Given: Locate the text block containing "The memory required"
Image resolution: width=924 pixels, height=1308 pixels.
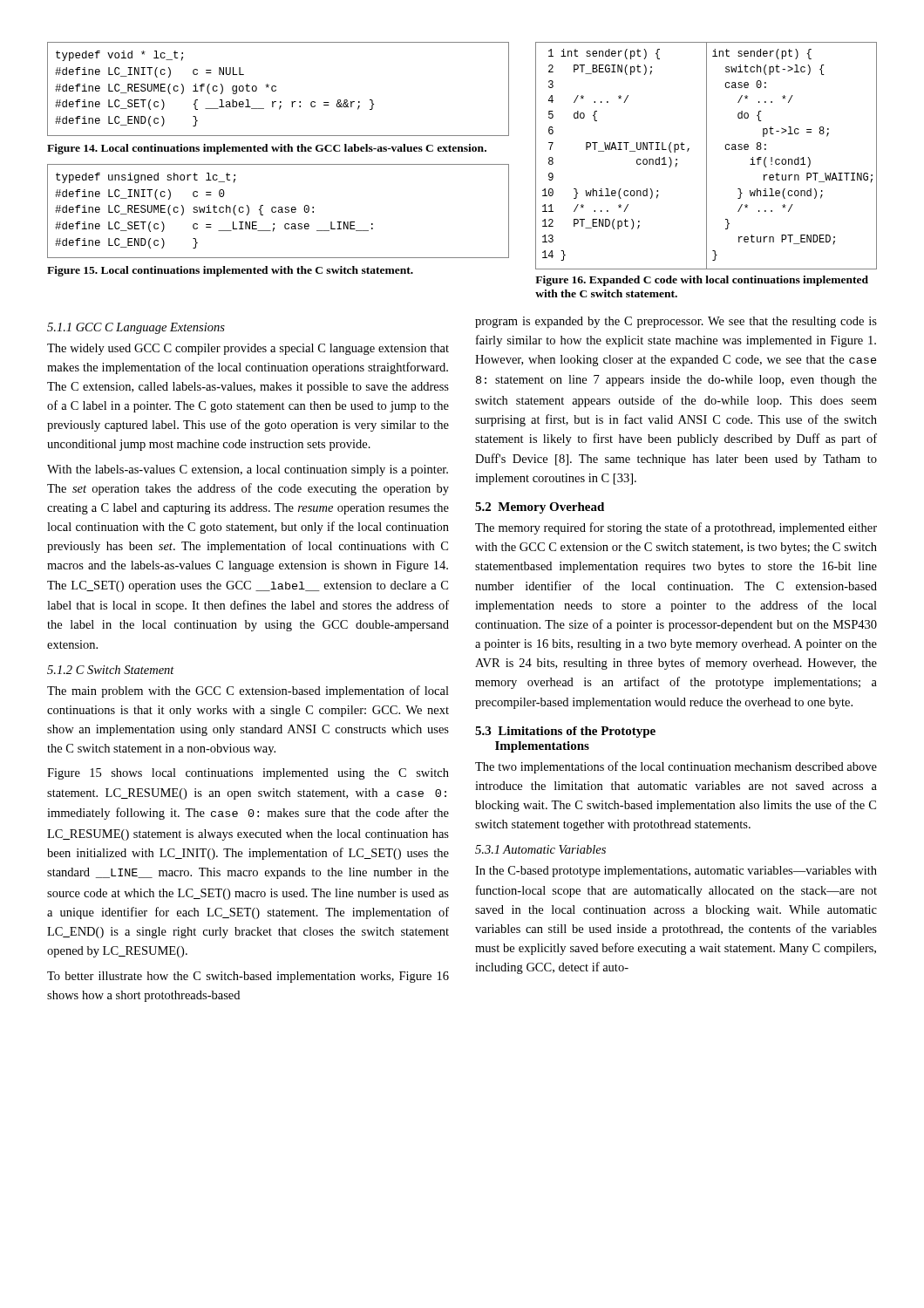Looking at the screenshot, I should coord(676,615).
